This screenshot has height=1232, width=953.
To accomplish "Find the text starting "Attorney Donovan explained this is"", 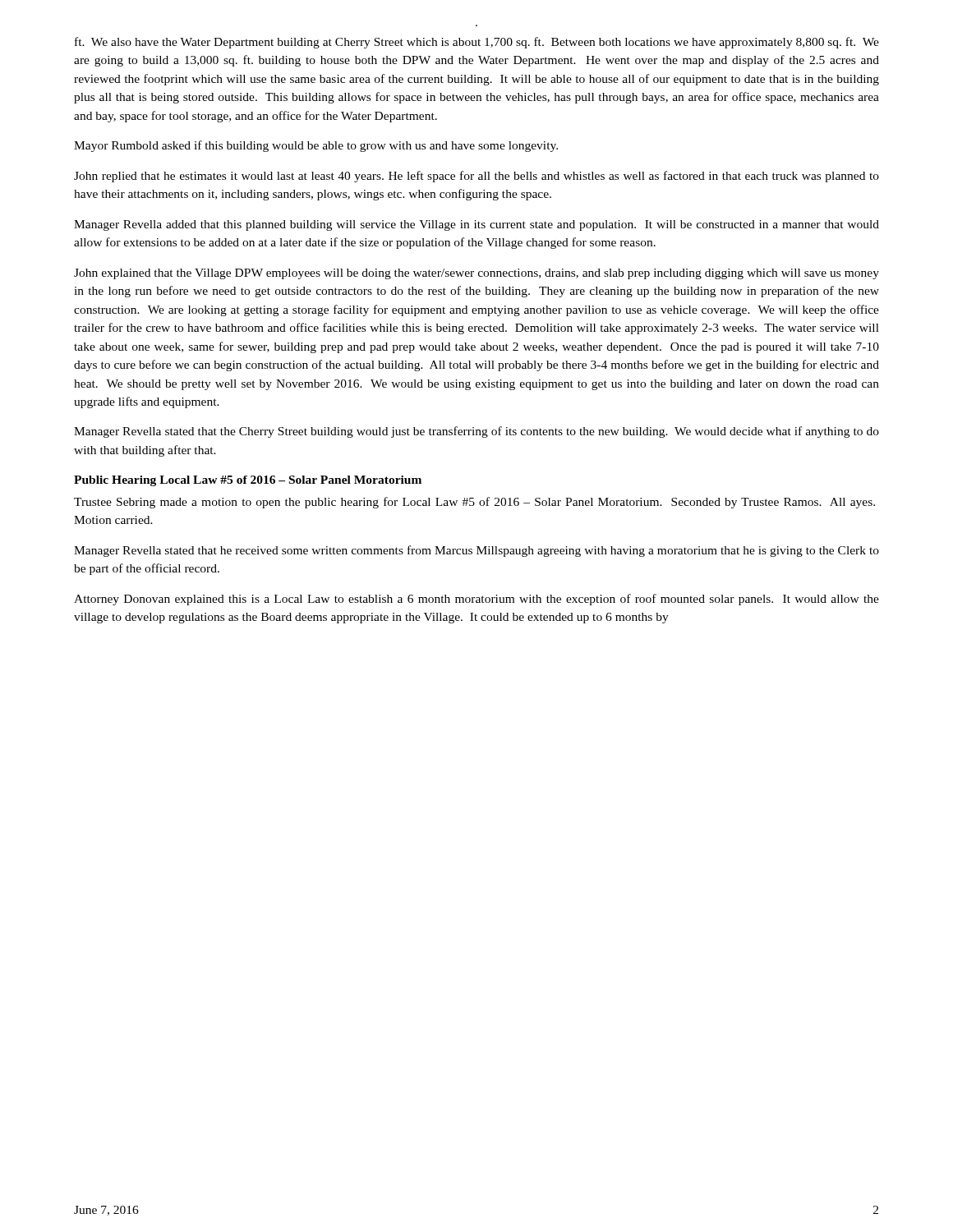I will (476, 607).
